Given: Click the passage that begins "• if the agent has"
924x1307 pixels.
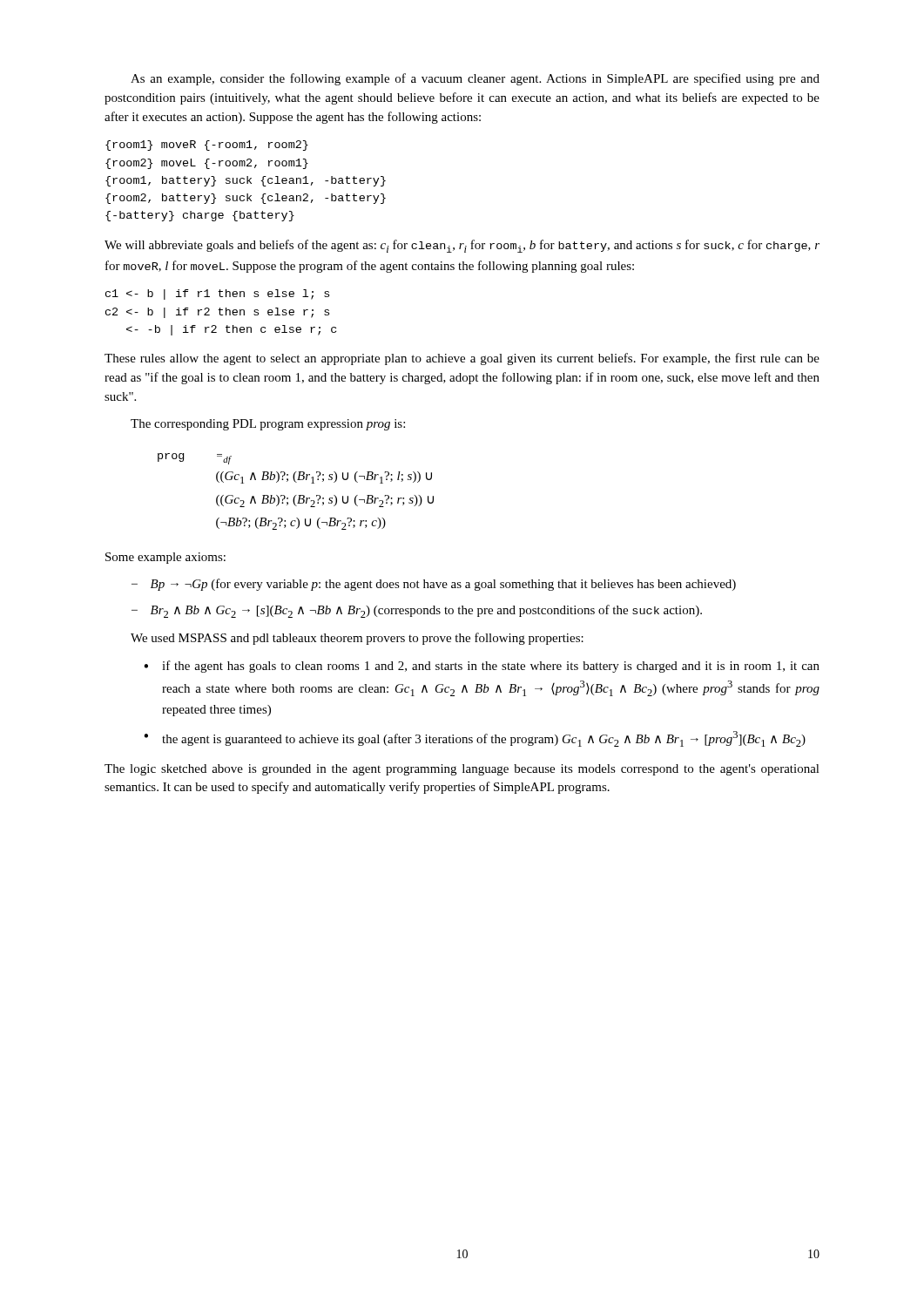Looking at the screenshot, I should pyautogui.click(x=475, y=688).
